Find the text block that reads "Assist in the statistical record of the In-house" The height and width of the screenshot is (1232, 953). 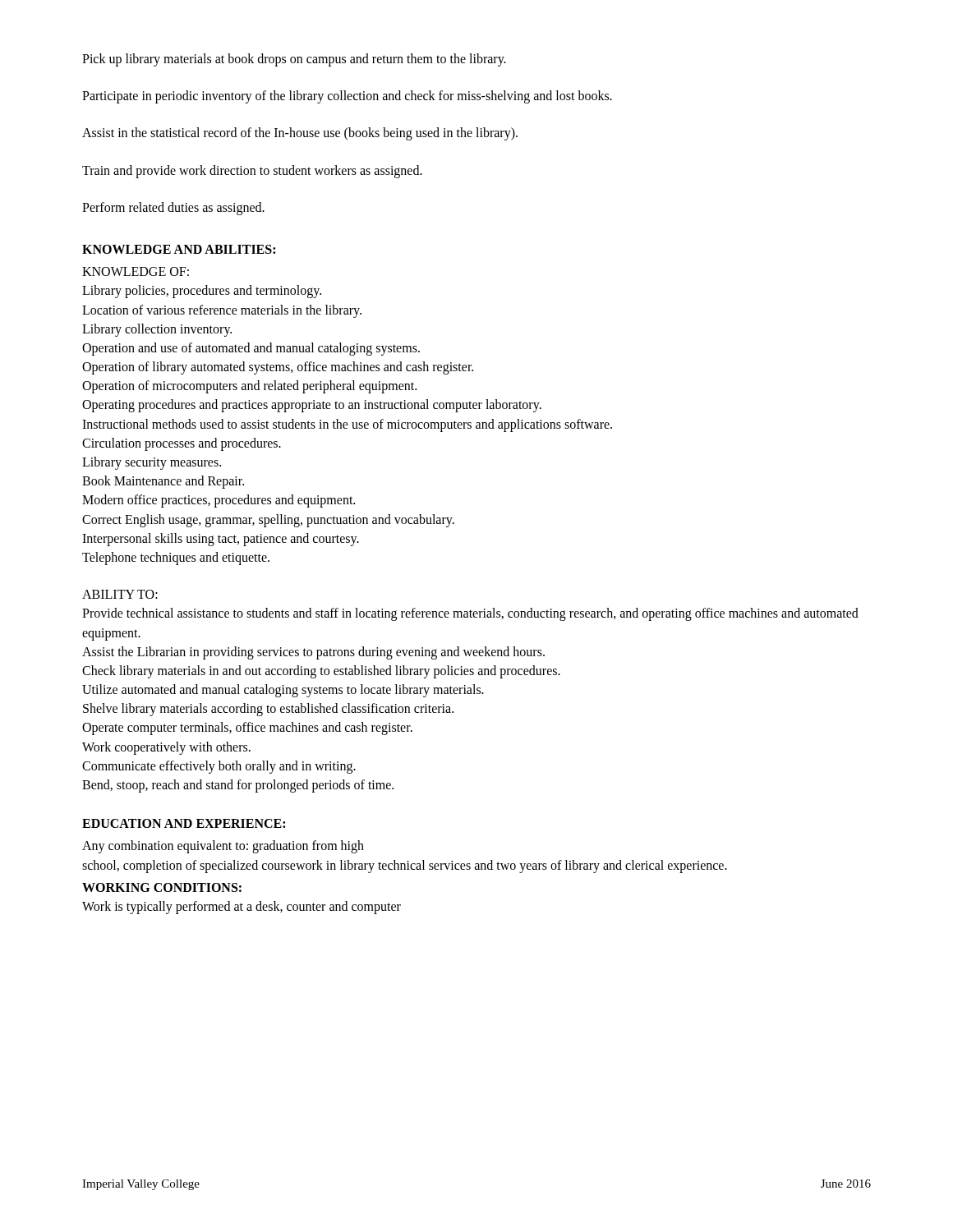300,133
